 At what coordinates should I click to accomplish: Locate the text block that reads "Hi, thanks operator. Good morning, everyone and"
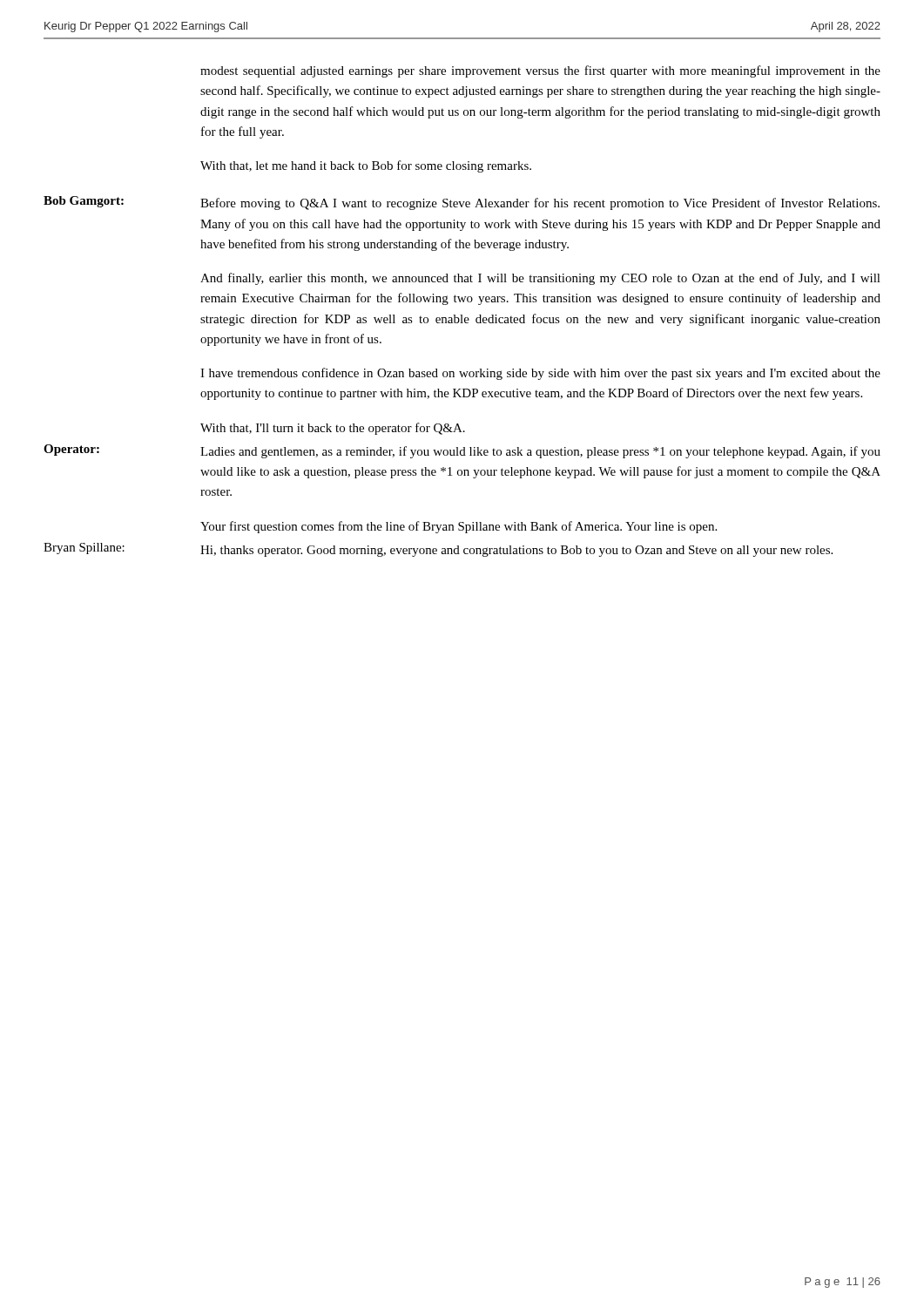[540, 550]
